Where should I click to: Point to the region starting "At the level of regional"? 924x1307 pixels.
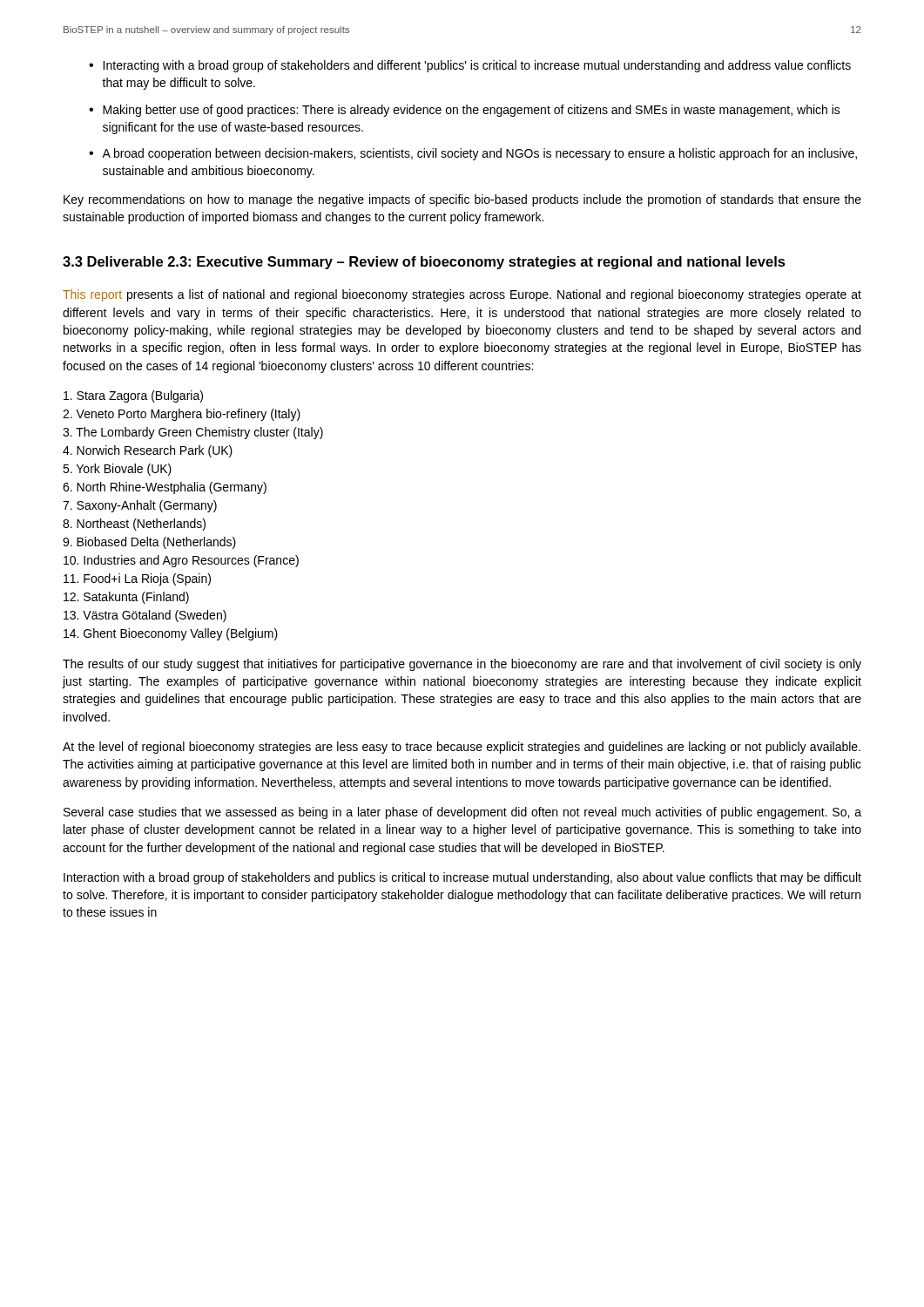pos(462,764)
